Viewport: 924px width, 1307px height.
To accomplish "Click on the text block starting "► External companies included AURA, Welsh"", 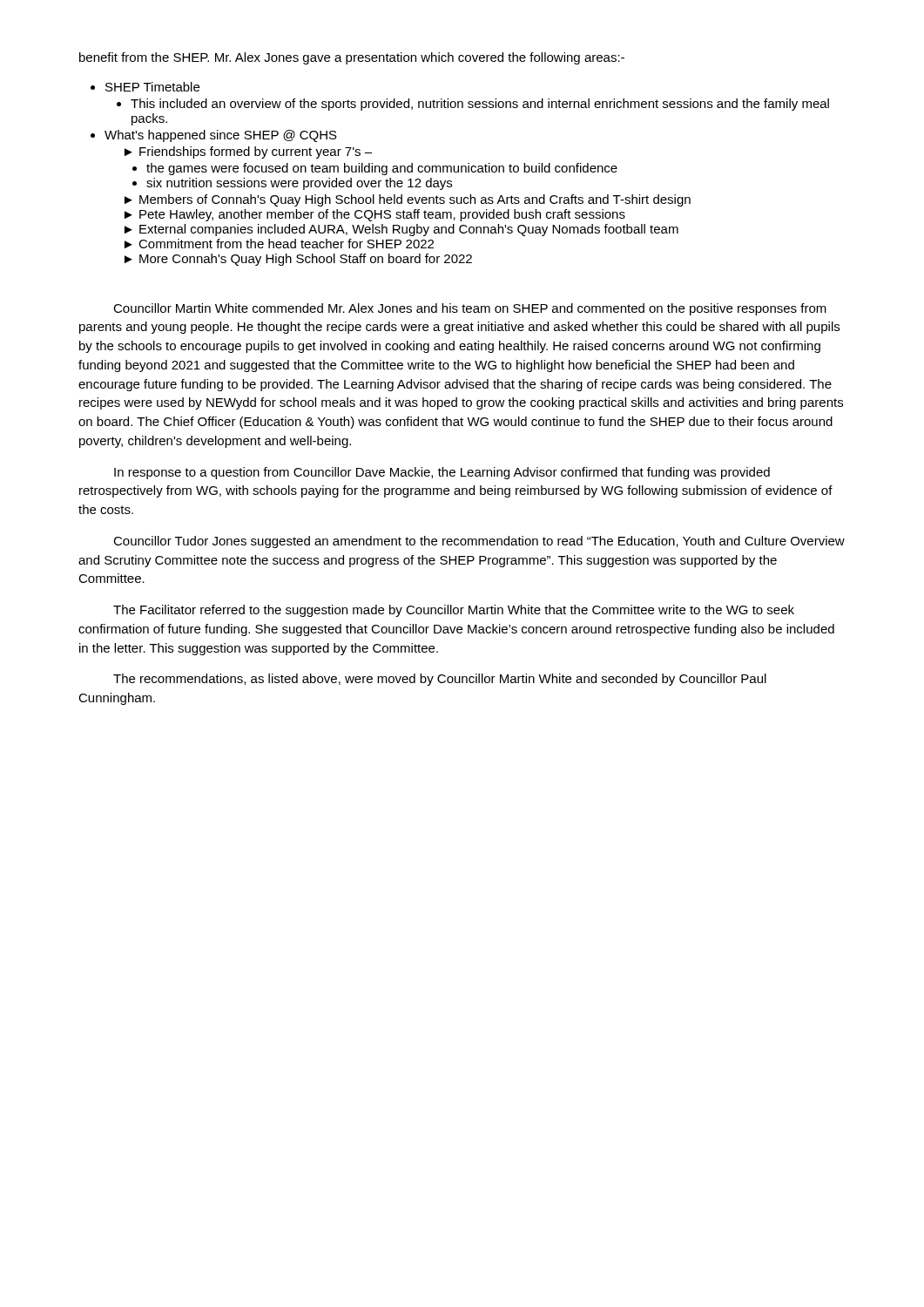I will pyautogui.click(x=400, y=229).
